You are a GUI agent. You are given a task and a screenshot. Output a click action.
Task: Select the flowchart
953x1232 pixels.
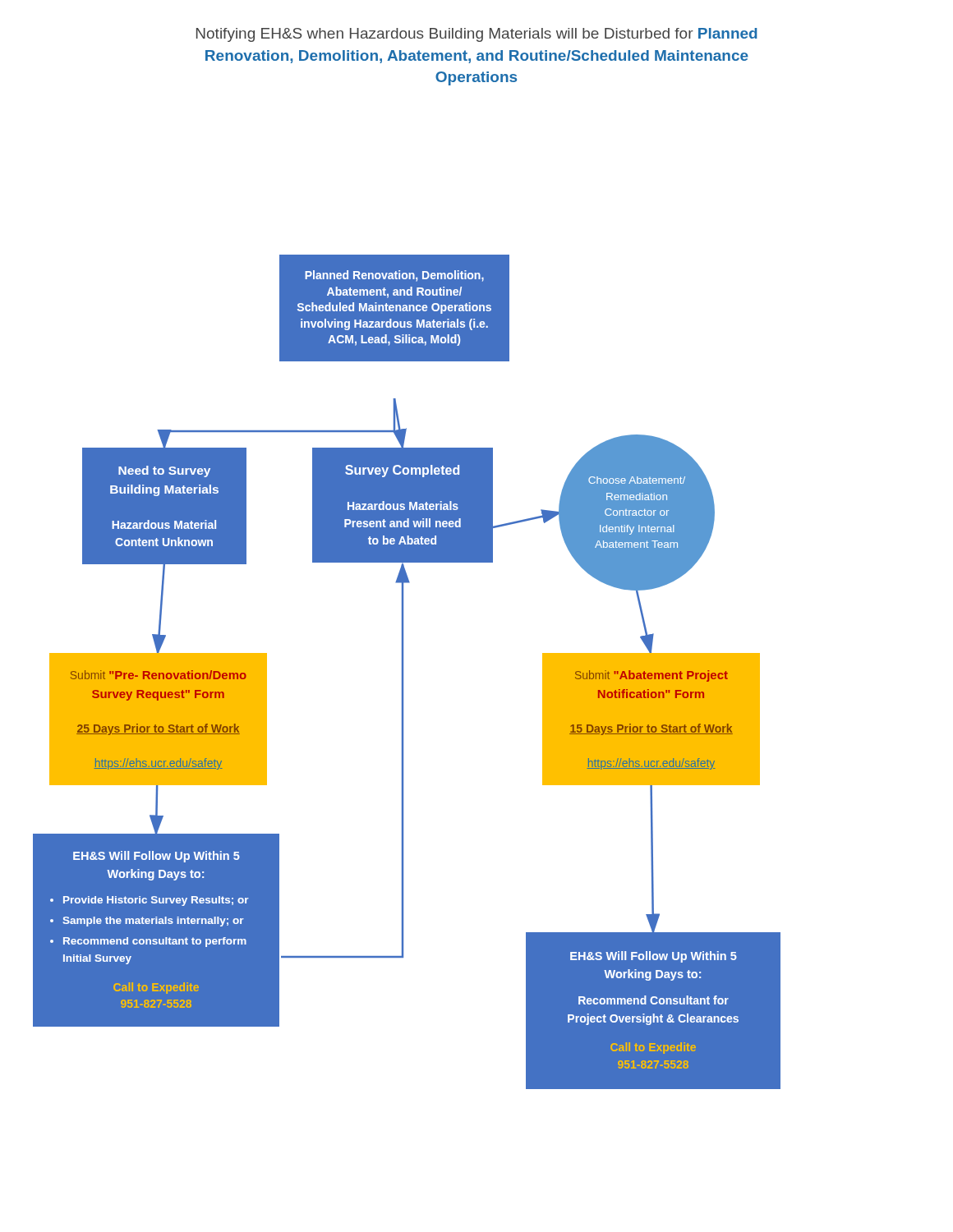click(476, 669)
